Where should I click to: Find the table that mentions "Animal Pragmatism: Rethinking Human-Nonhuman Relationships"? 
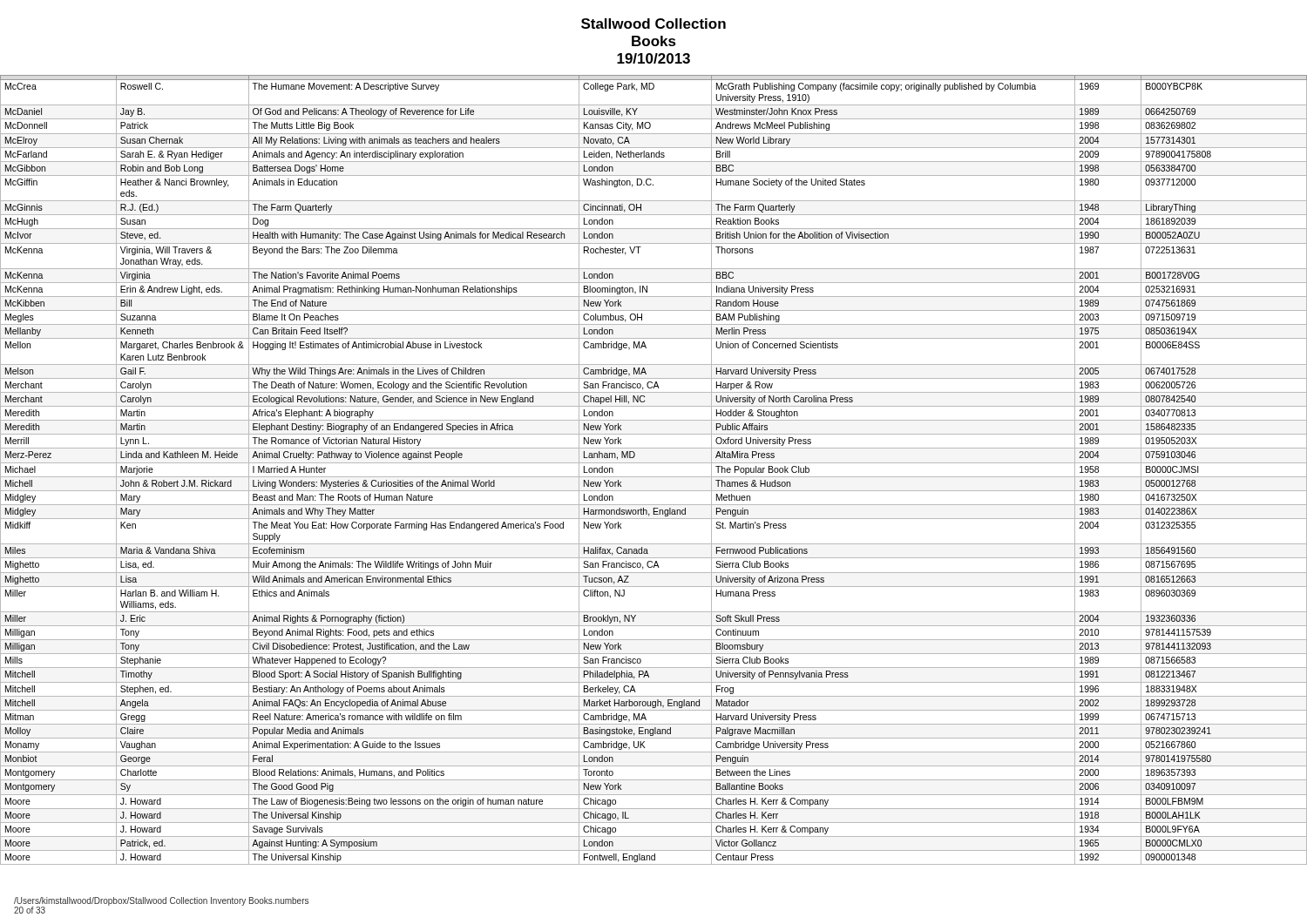pyautogui.click(x=654, y=470)
